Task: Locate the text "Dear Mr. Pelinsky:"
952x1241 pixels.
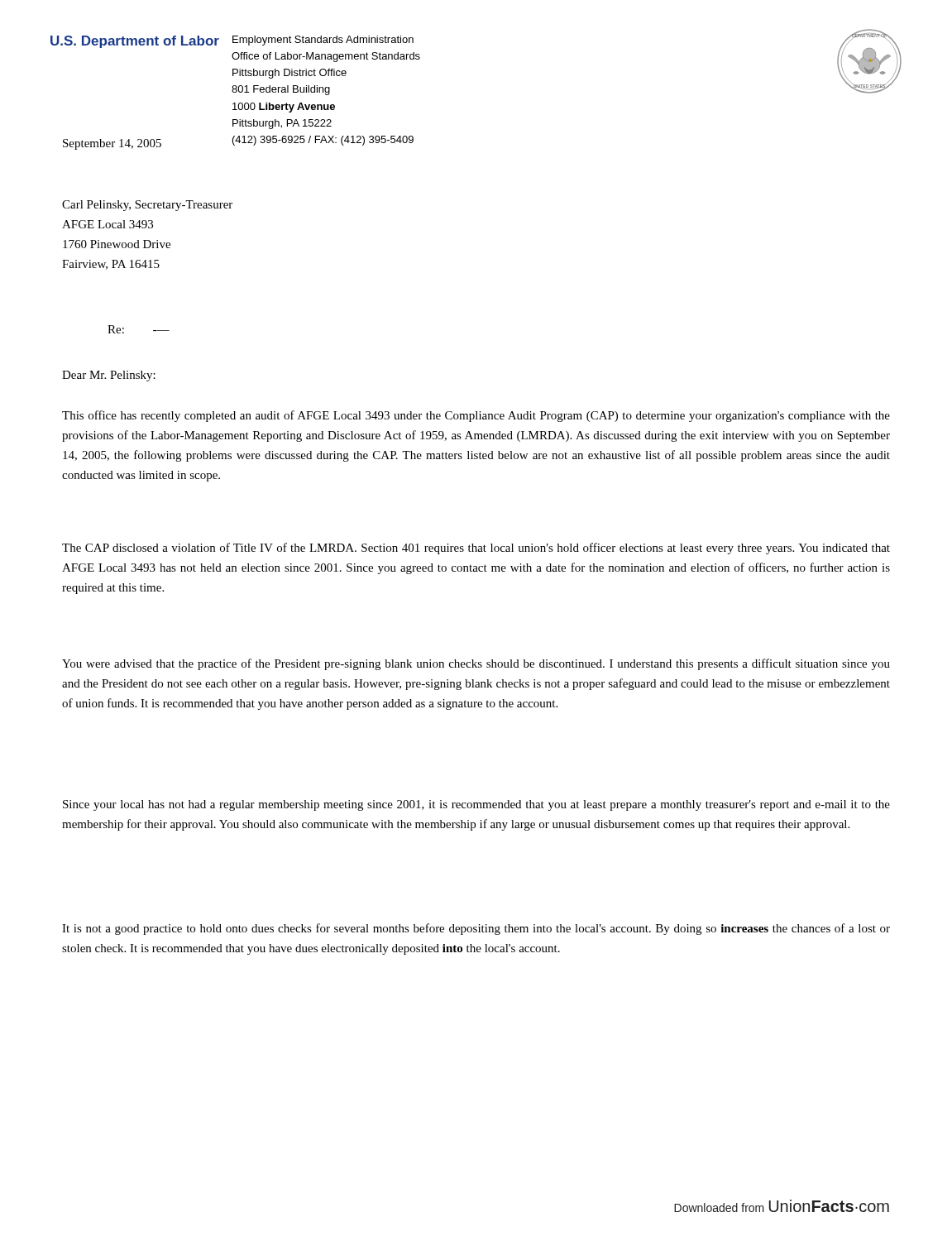Action: tap(109, 375)
